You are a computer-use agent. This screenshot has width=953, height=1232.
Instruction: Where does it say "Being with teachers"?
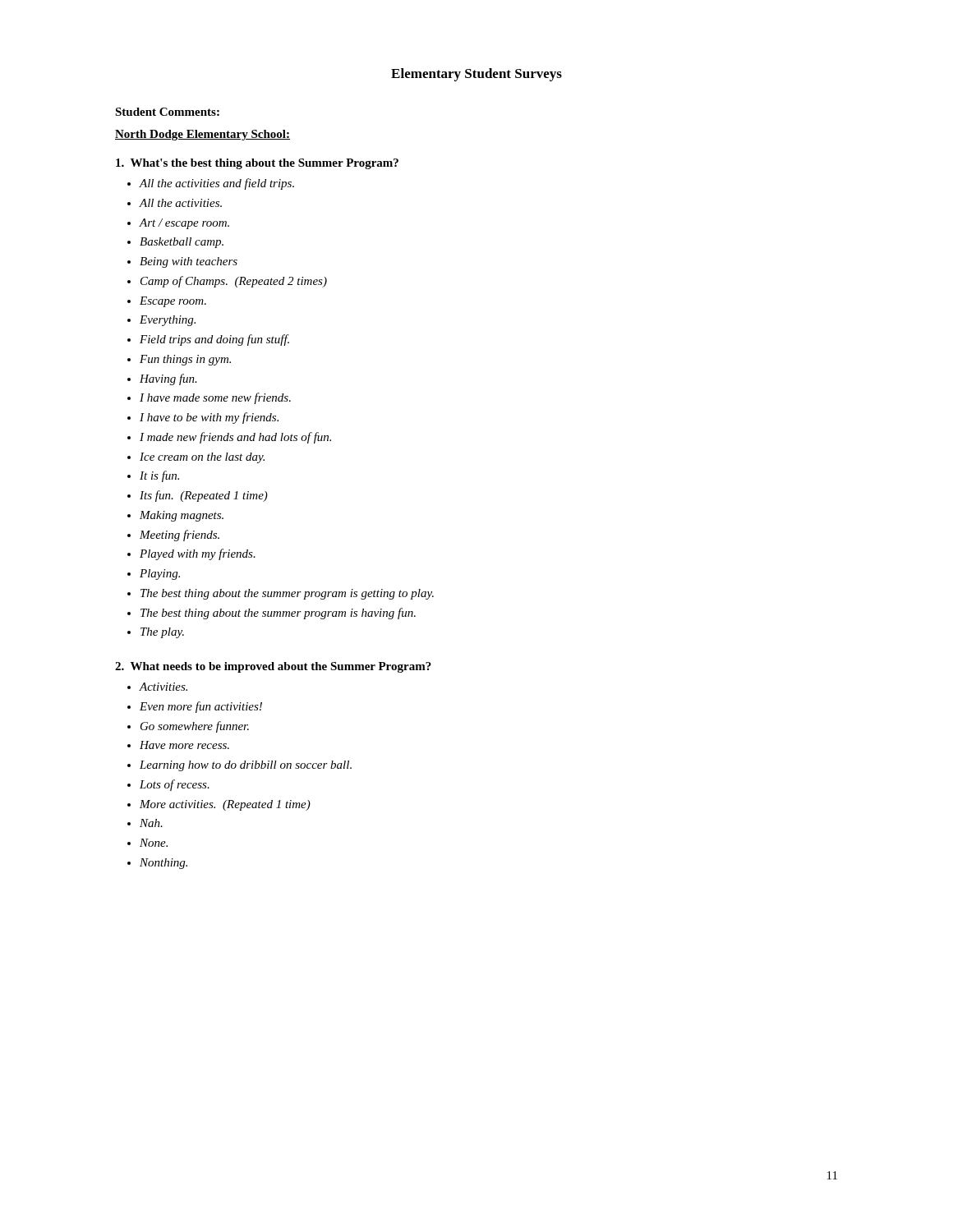(189, 262)
